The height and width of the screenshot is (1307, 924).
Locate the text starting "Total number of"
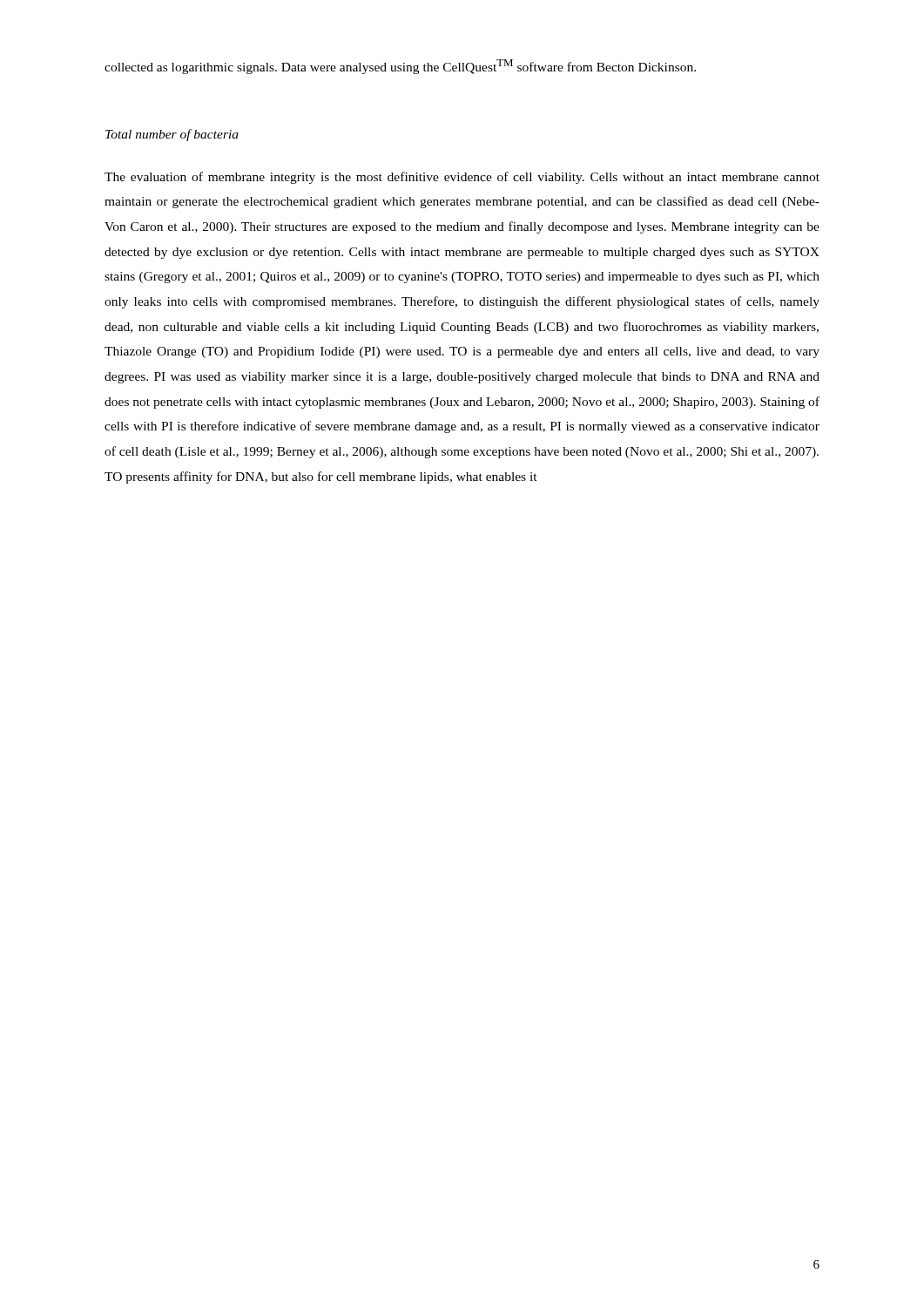pyautogui.click(x=172, y=134)
